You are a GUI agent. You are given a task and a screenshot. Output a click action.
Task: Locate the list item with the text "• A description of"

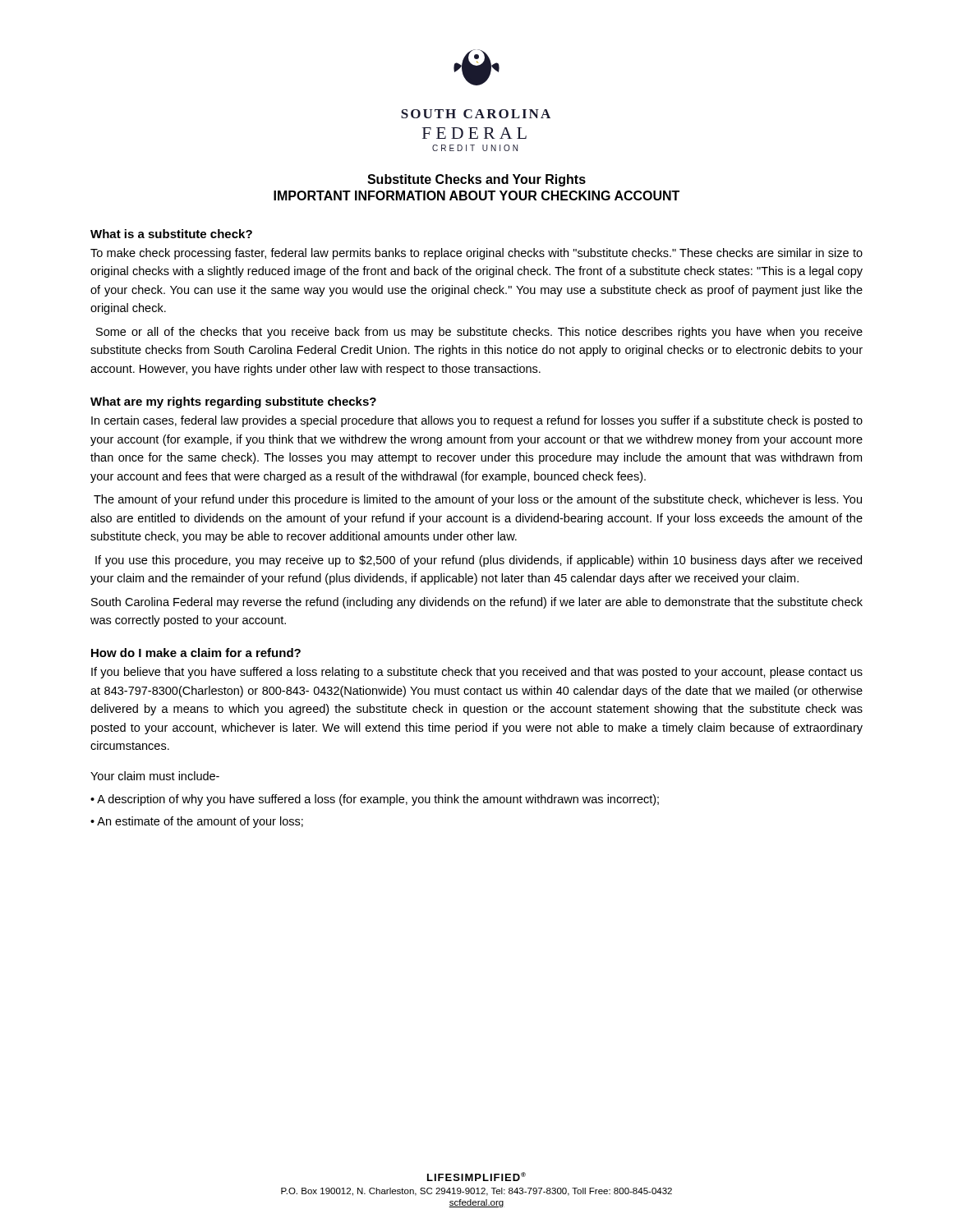(x=375, y=799)
